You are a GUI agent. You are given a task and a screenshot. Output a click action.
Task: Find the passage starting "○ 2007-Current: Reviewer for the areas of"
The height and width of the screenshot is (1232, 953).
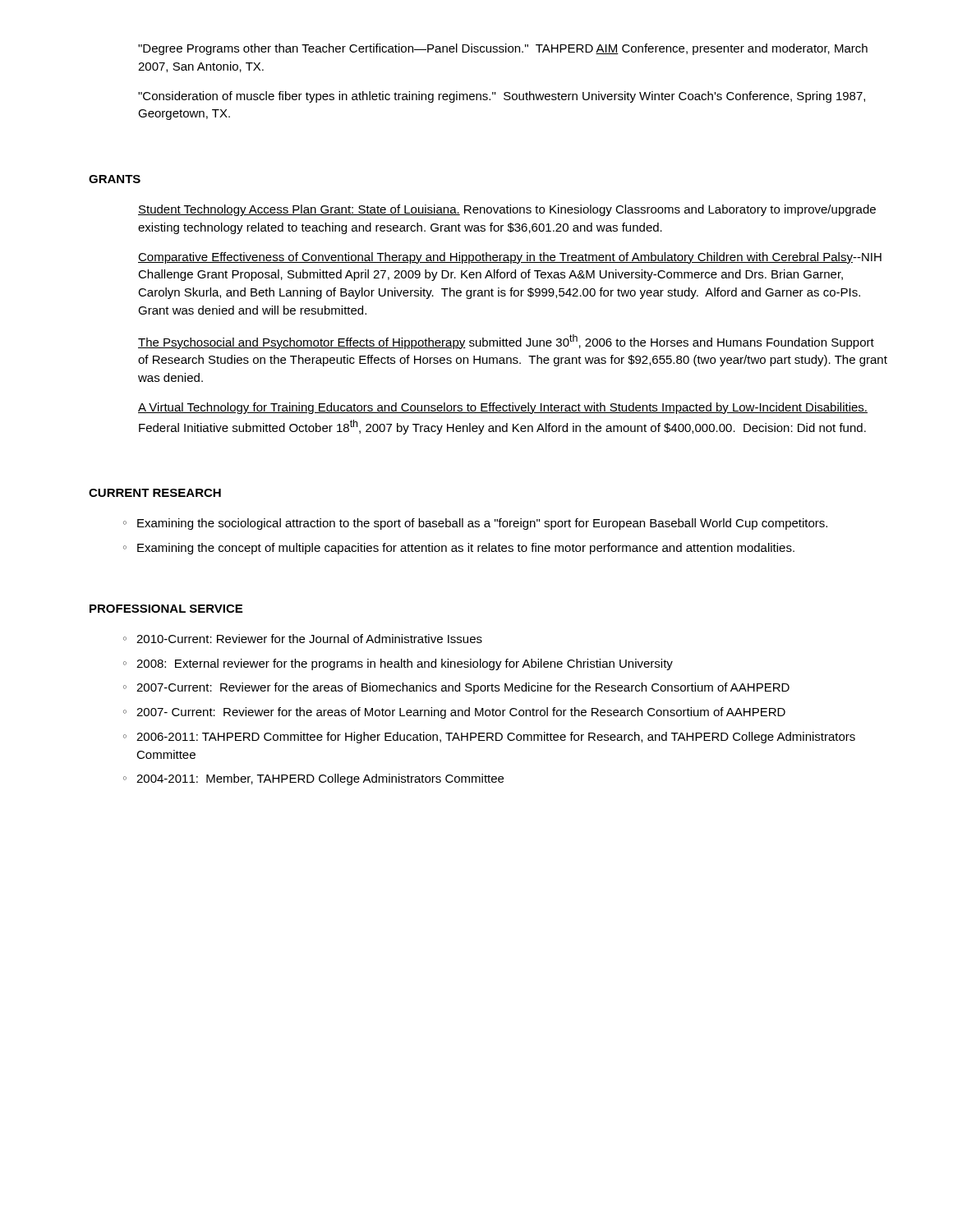500,688
